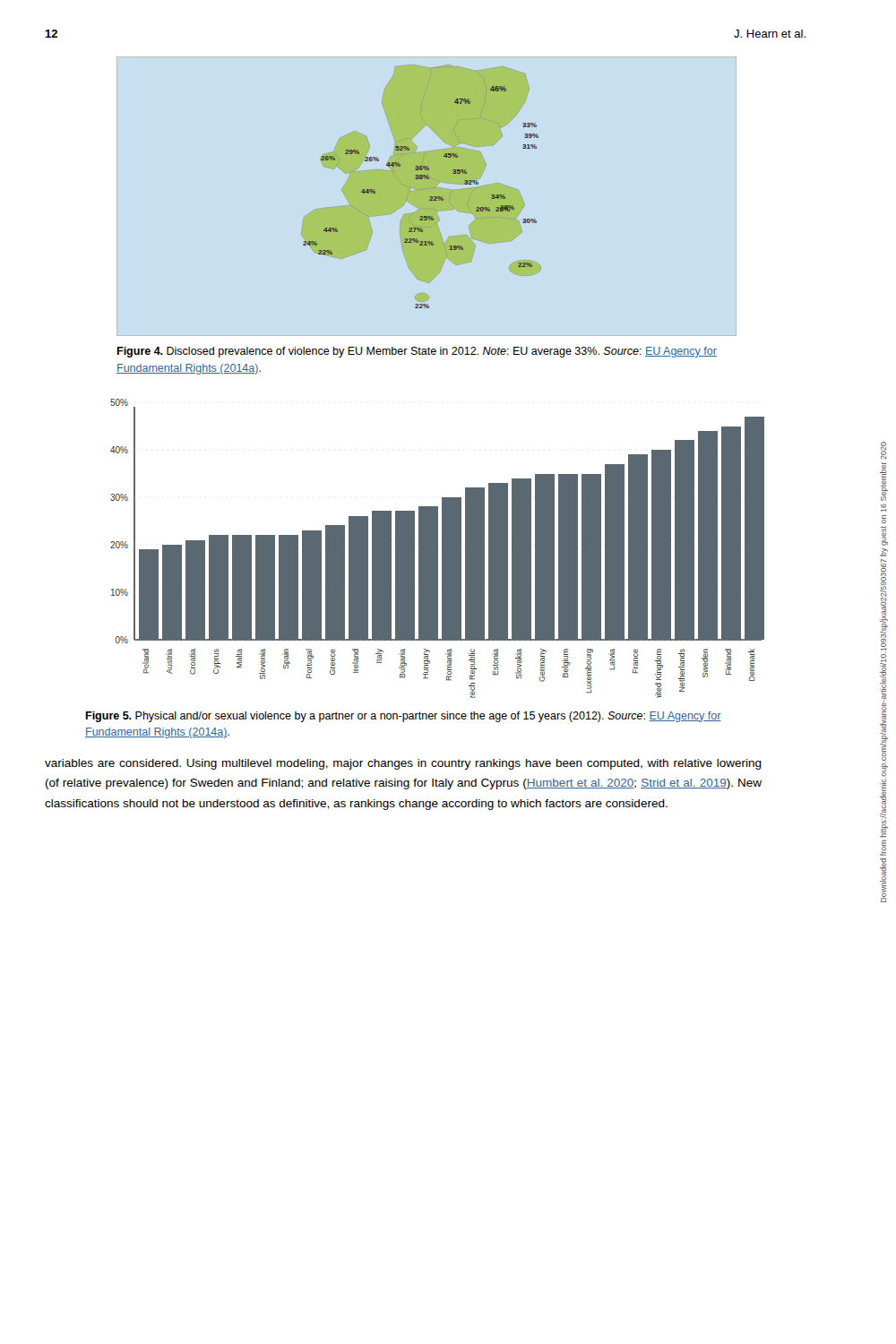Click on the bar chart
The image size is (896, 1344).
[x=426, y=547]
